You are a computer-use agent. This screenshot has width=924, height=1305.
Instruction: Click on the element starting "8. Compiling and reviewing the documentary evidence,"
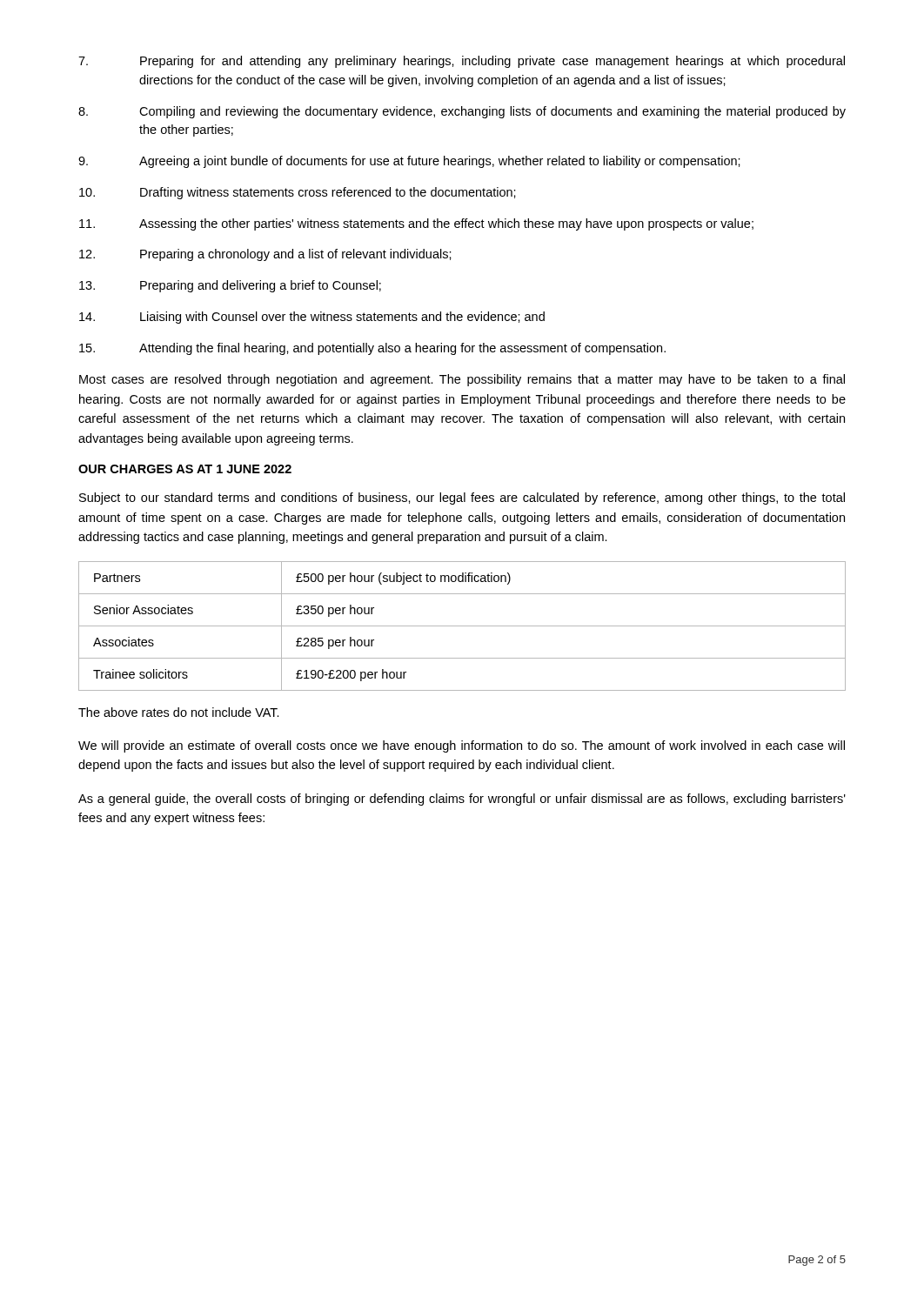462,121
